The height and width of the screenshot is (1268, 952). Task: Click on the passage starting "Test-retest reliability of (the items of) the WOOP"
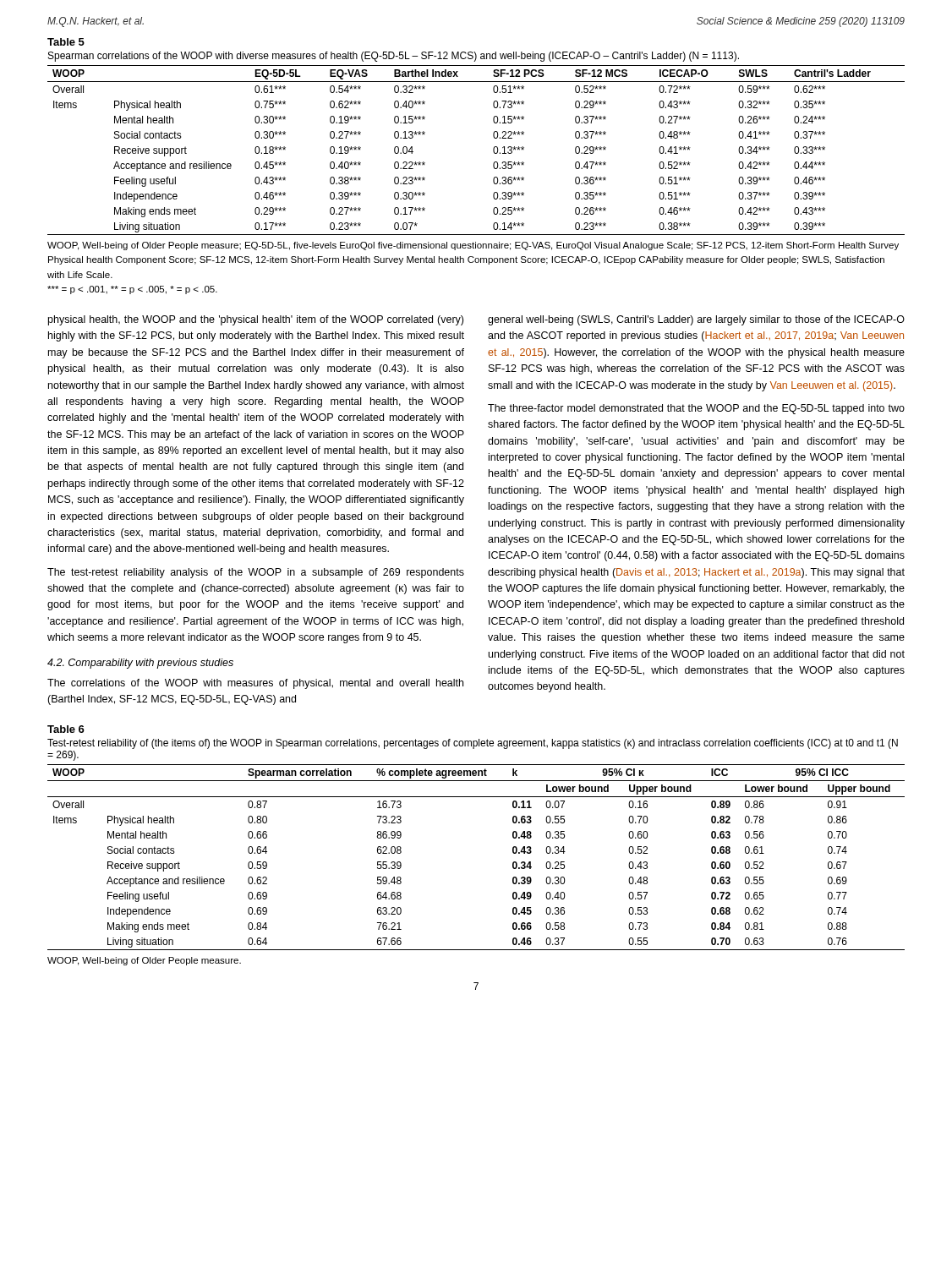(x=473, y=749)
